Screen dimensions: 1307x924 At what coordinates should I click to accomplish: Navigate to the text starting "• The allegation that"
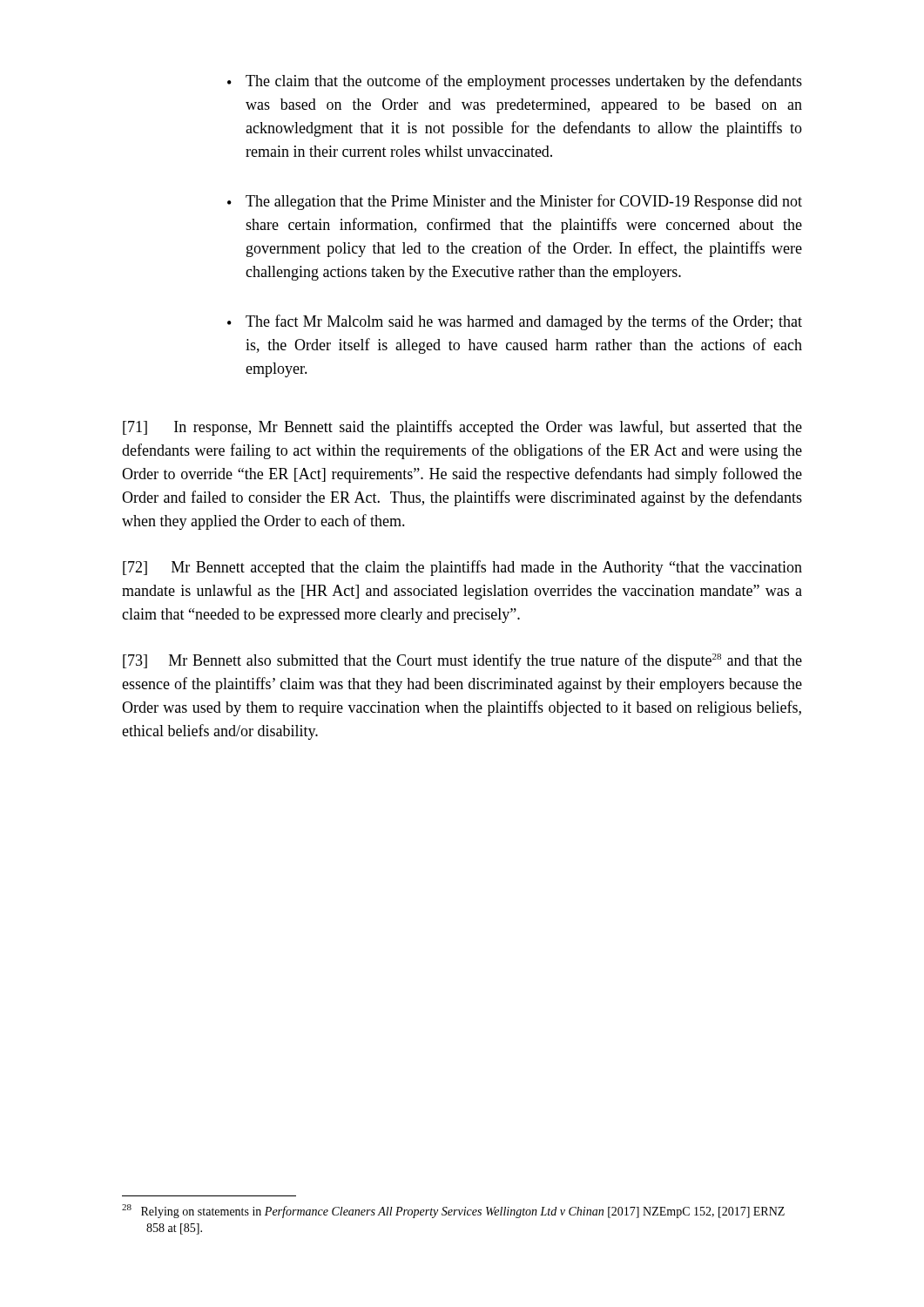[x=514, y=237]
